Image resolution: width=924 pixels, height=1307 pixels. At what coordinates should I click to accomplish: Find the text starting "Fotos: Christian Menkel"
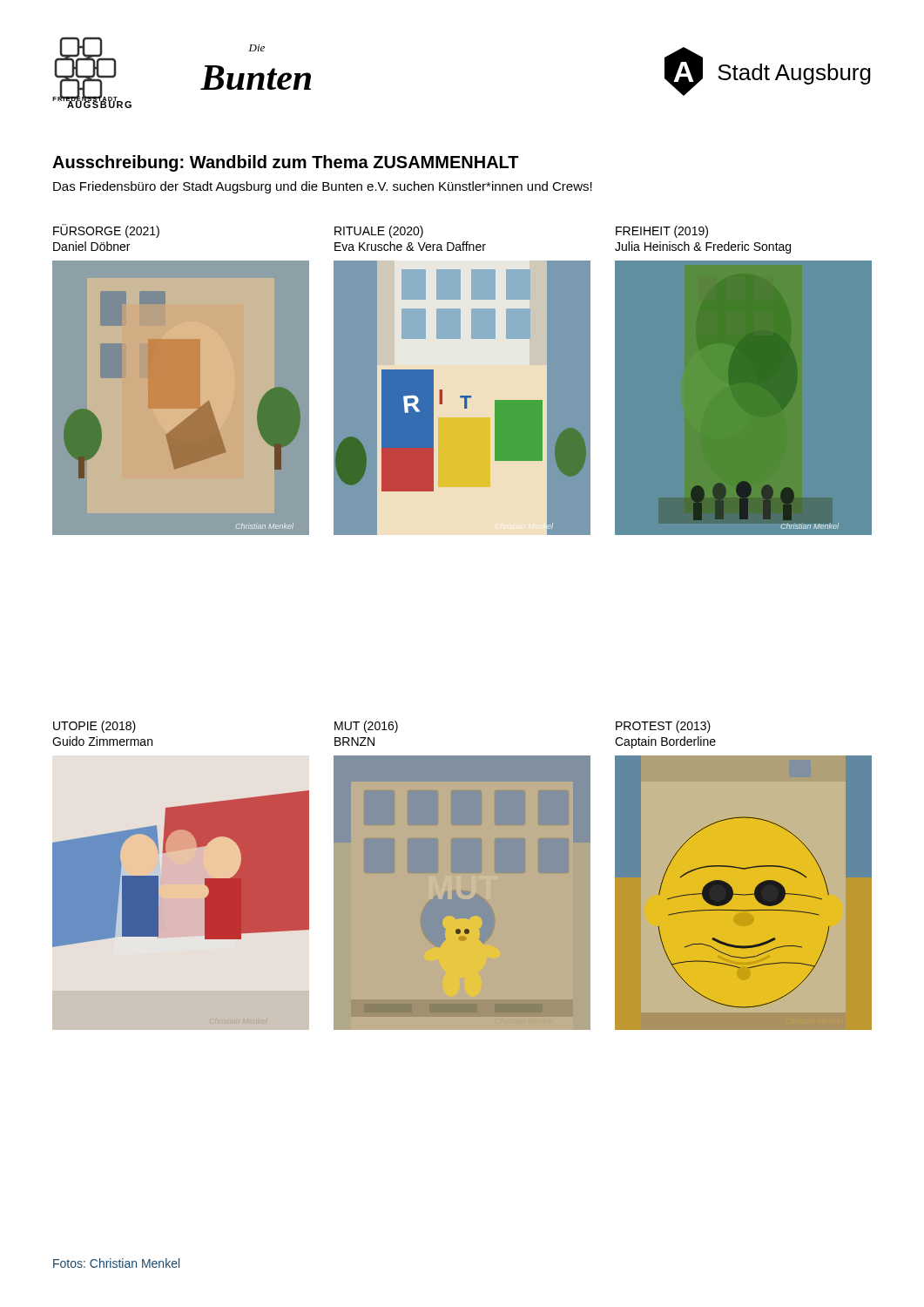(116, 1263)
